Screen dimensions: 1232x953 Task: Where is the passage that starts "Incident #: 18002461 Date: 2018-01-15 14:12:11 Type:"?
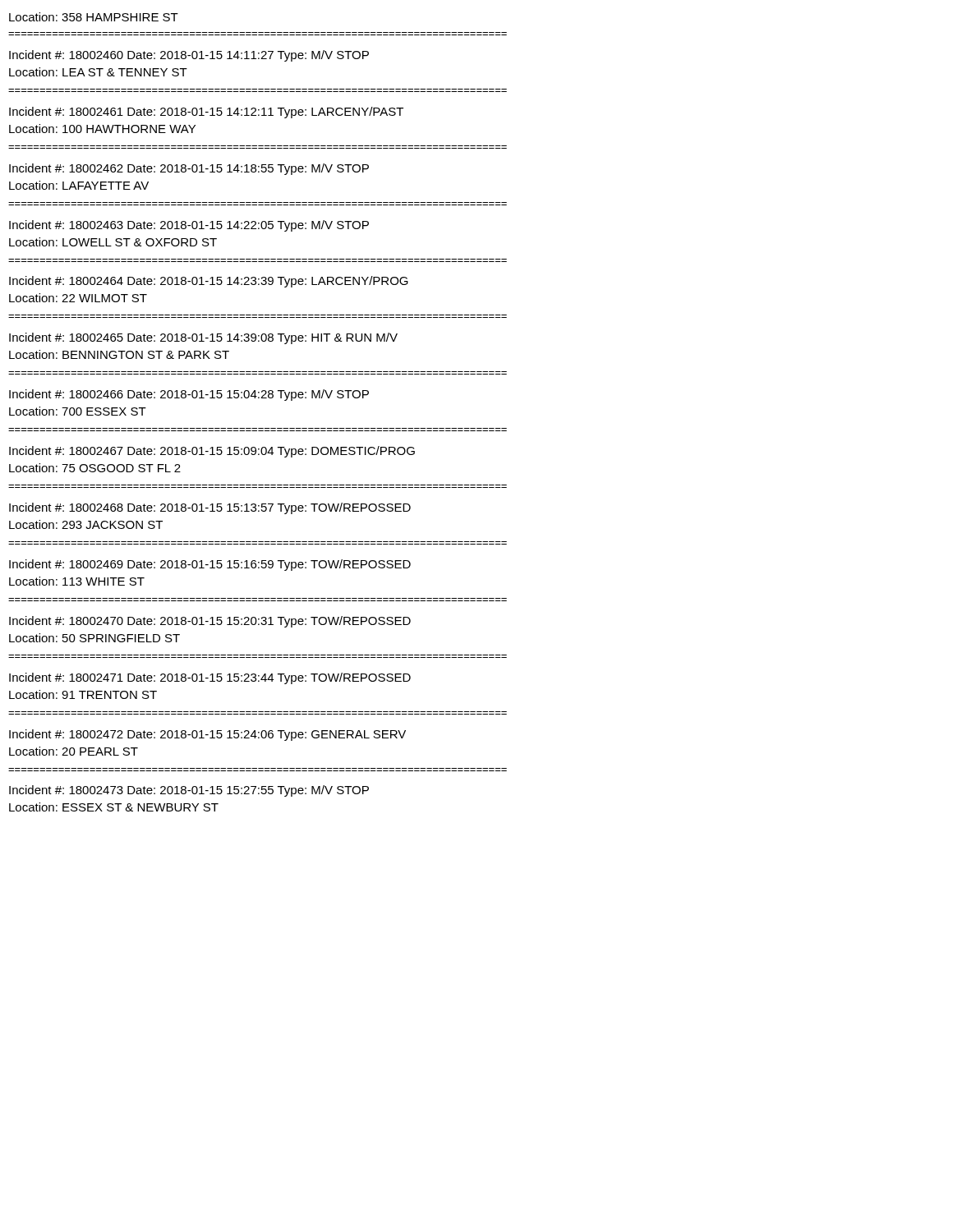point(206,113)
